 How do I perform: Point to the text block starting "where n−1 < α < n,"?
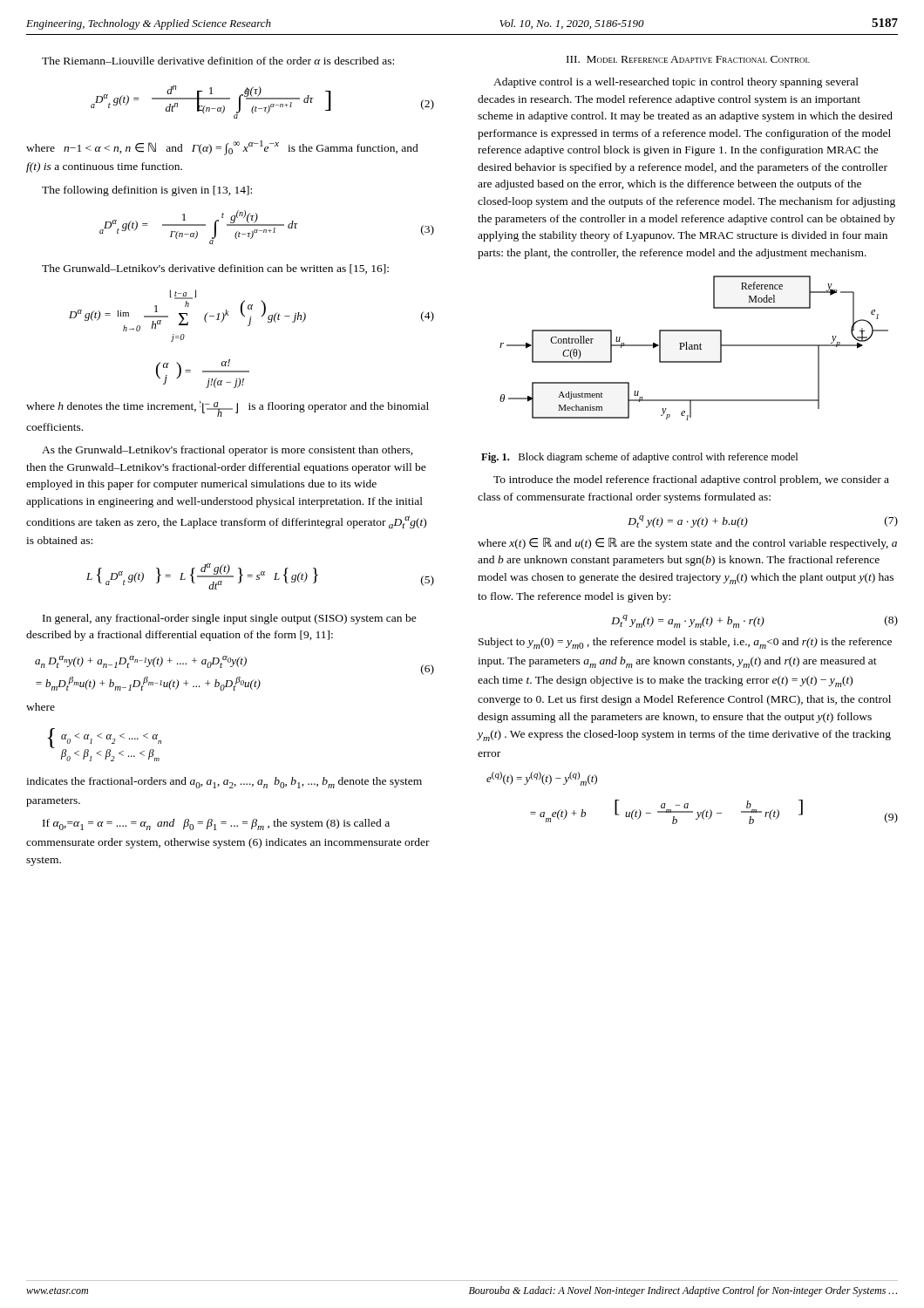click(222, 148)
